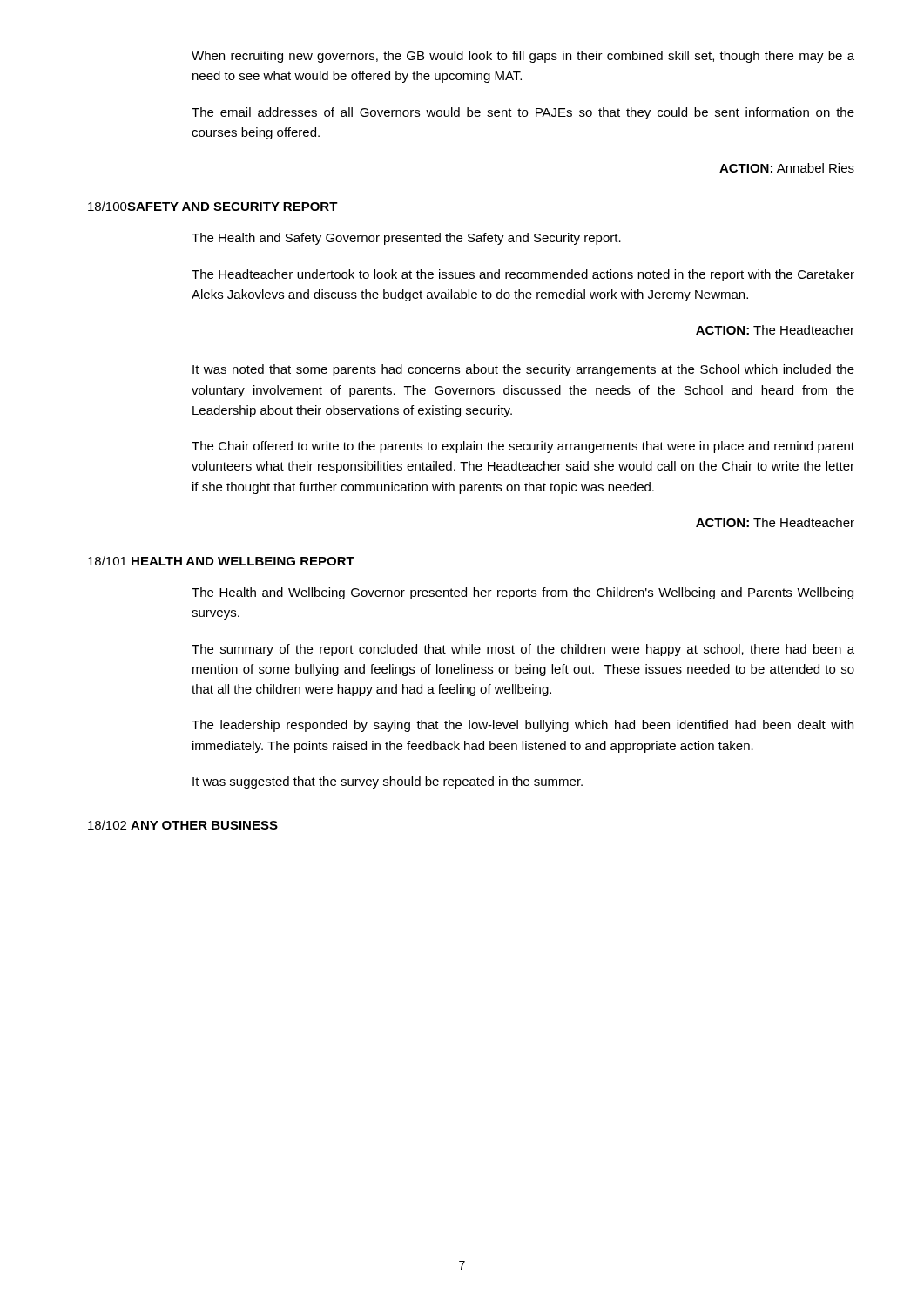Click the passage that begins "It was noted that"
This screenshot has height=1307, width=924.
coord(523,389)
